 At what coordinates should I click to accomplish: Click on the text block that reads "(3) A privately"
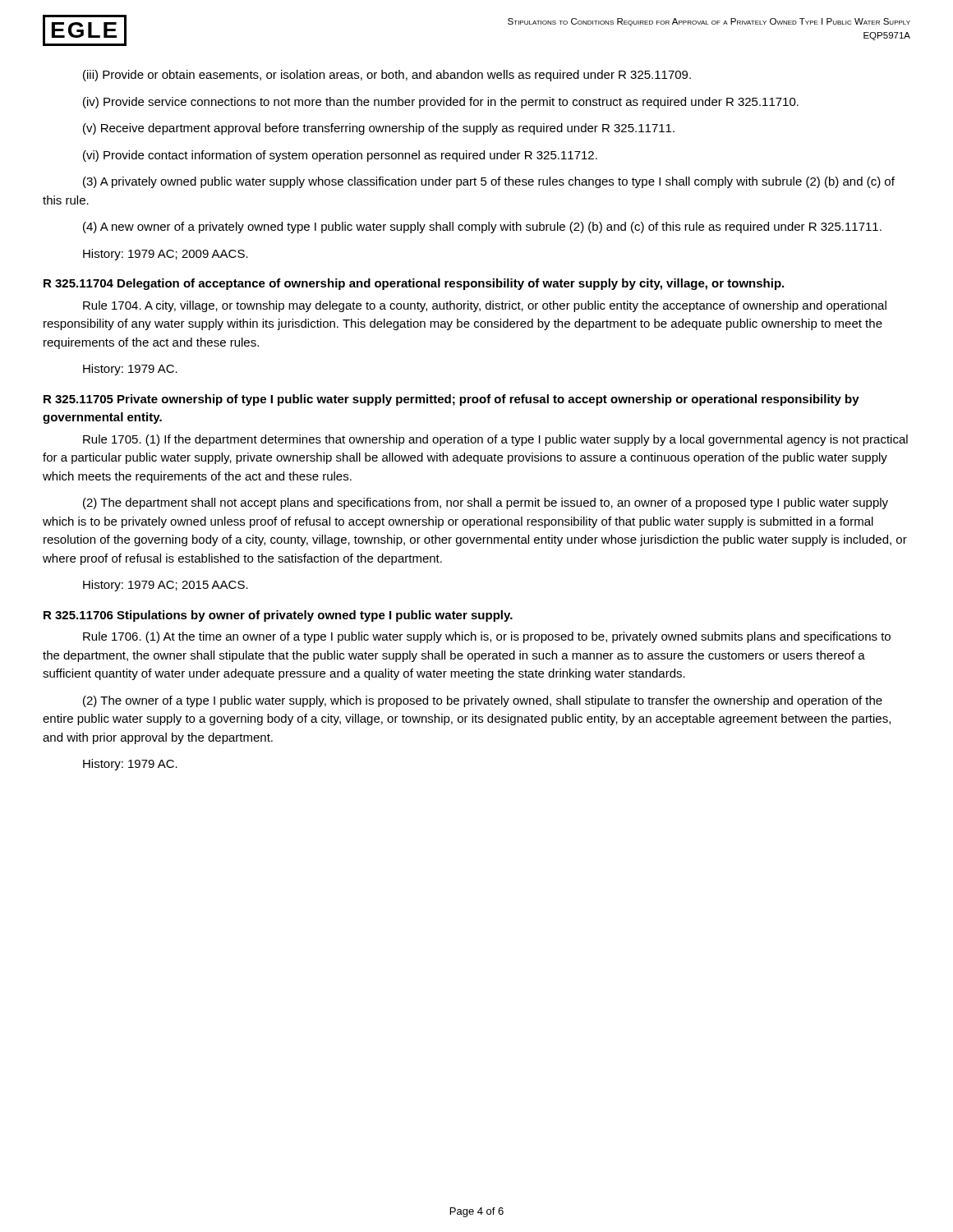(x=476, y=191)
